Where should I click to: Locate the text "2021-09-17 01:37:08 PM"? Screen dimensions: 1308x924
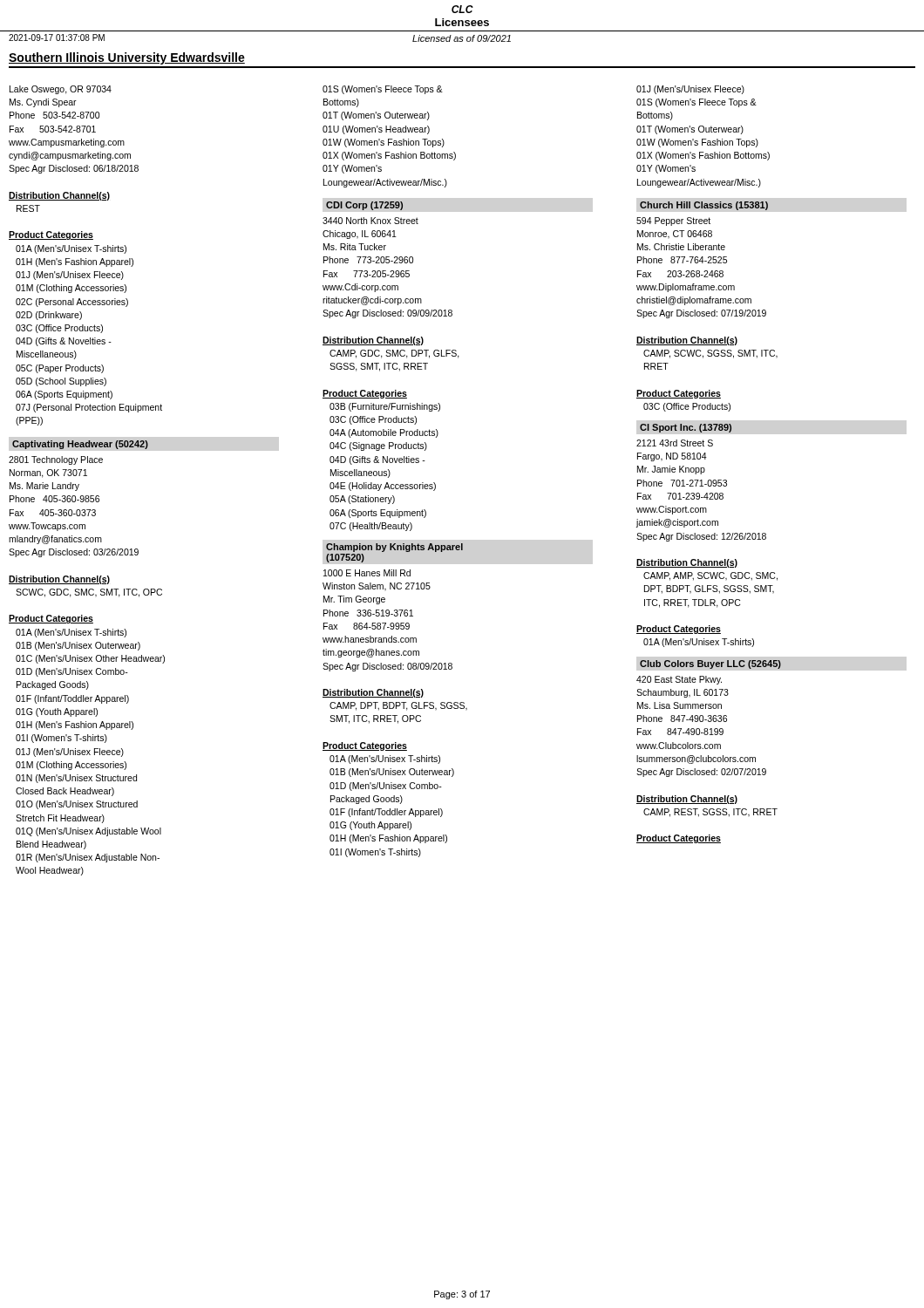(57, 38)
